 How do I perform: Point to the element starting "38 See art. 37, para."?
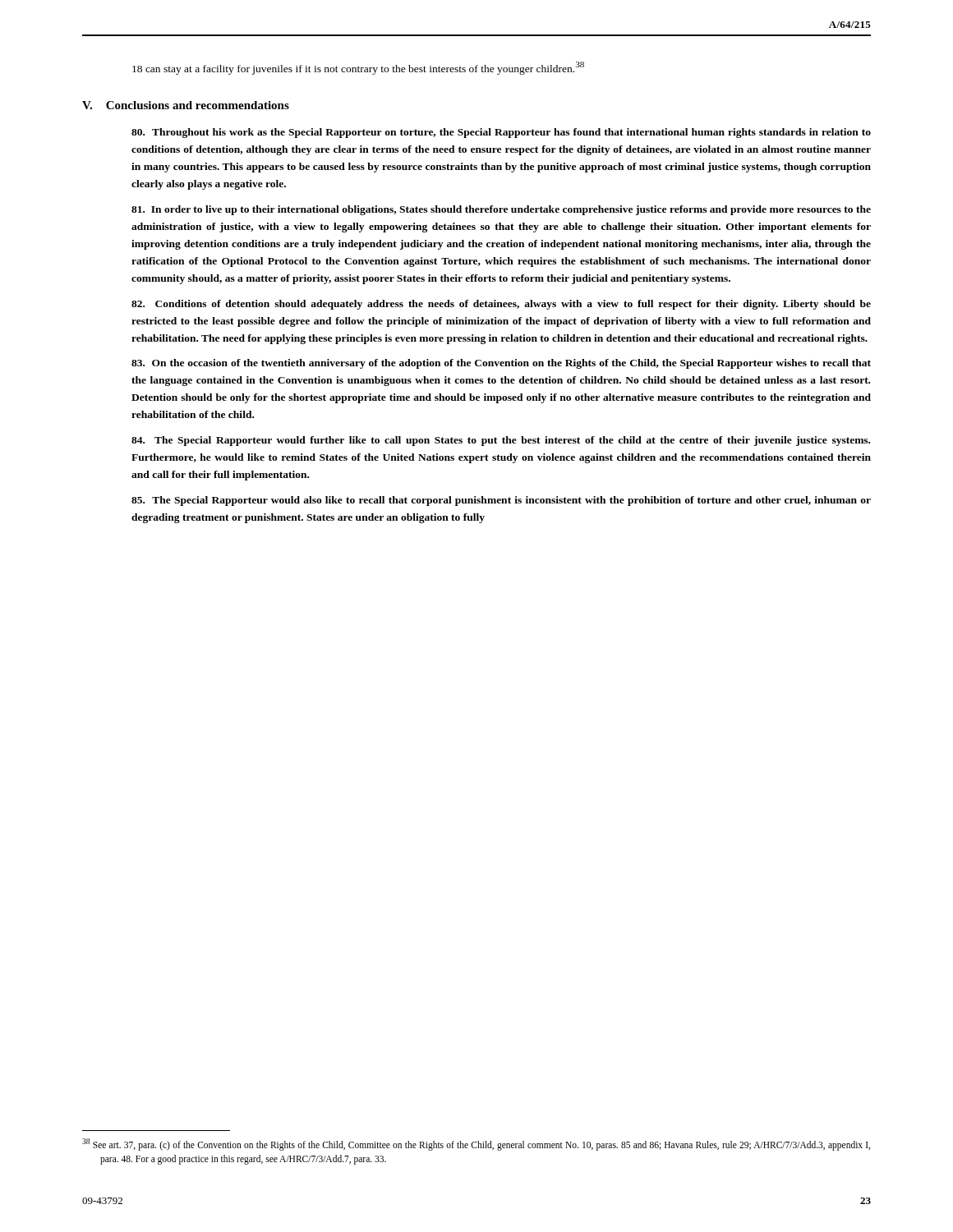coord(486,1150)
